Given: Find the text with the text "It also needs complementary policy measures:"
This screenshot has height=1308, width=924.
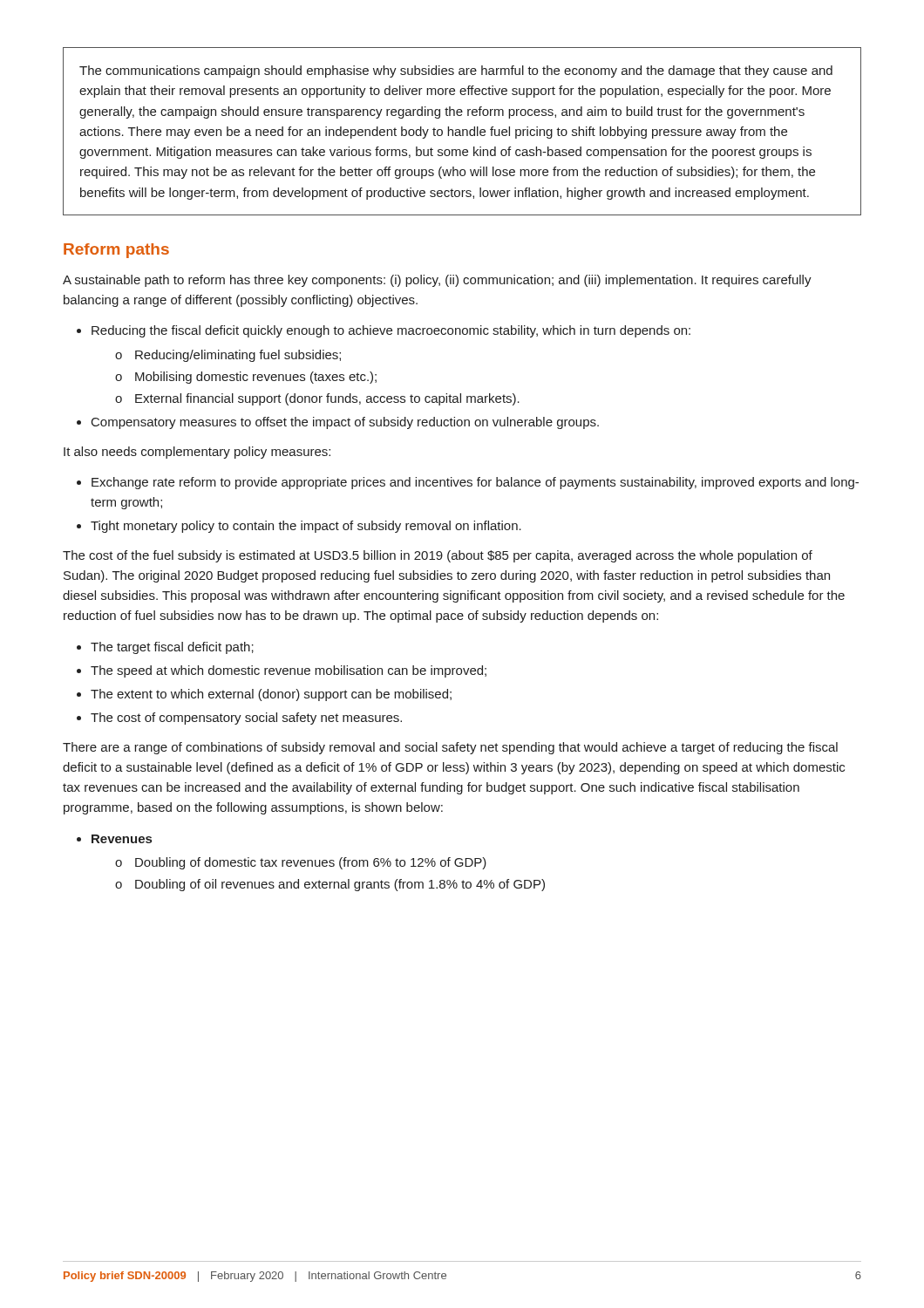Looking at the screenshot, I should [197, 451].
